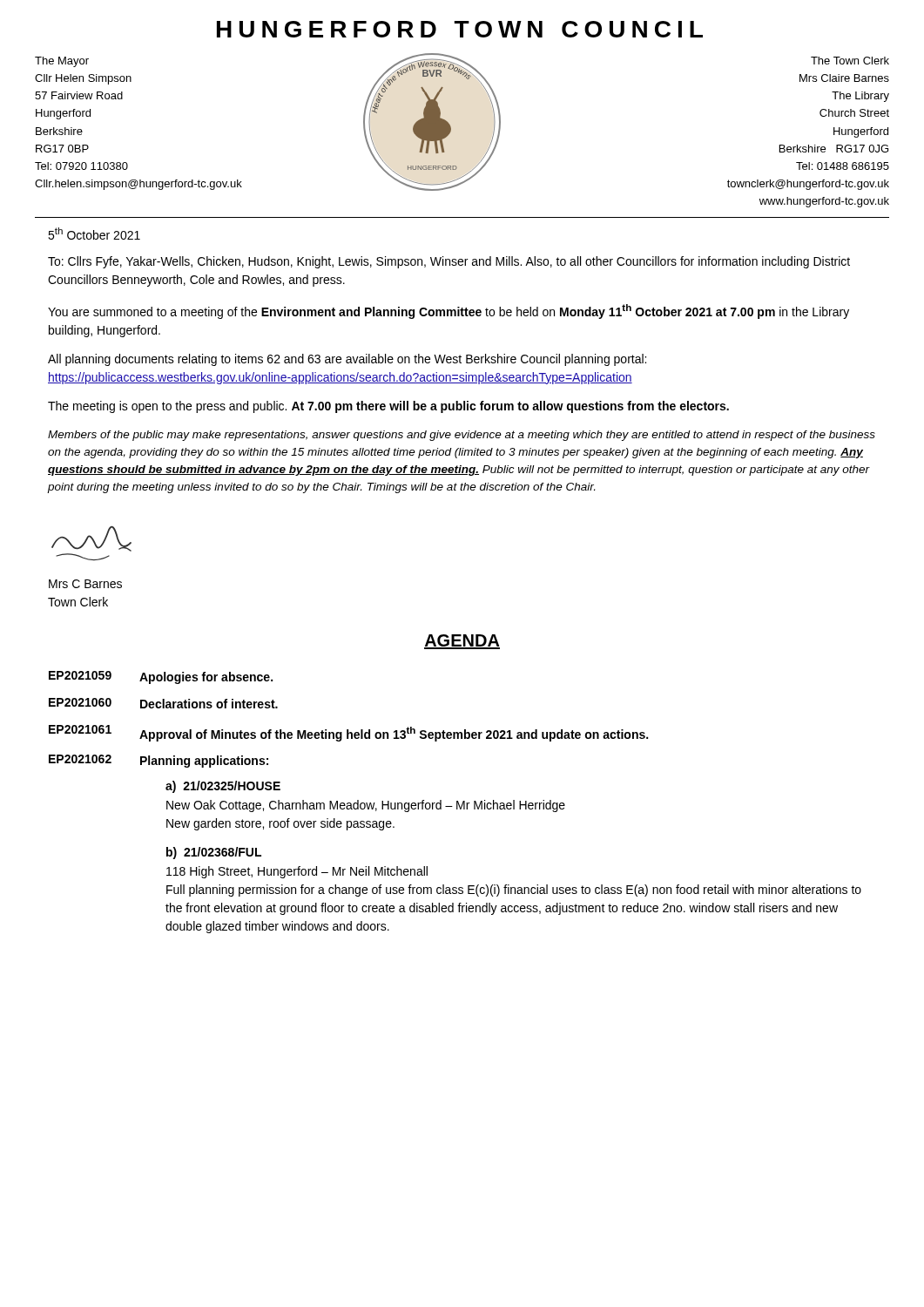
Task: Select the block starting "EP2021062 Planning applications:"
Action: [158, 761]
